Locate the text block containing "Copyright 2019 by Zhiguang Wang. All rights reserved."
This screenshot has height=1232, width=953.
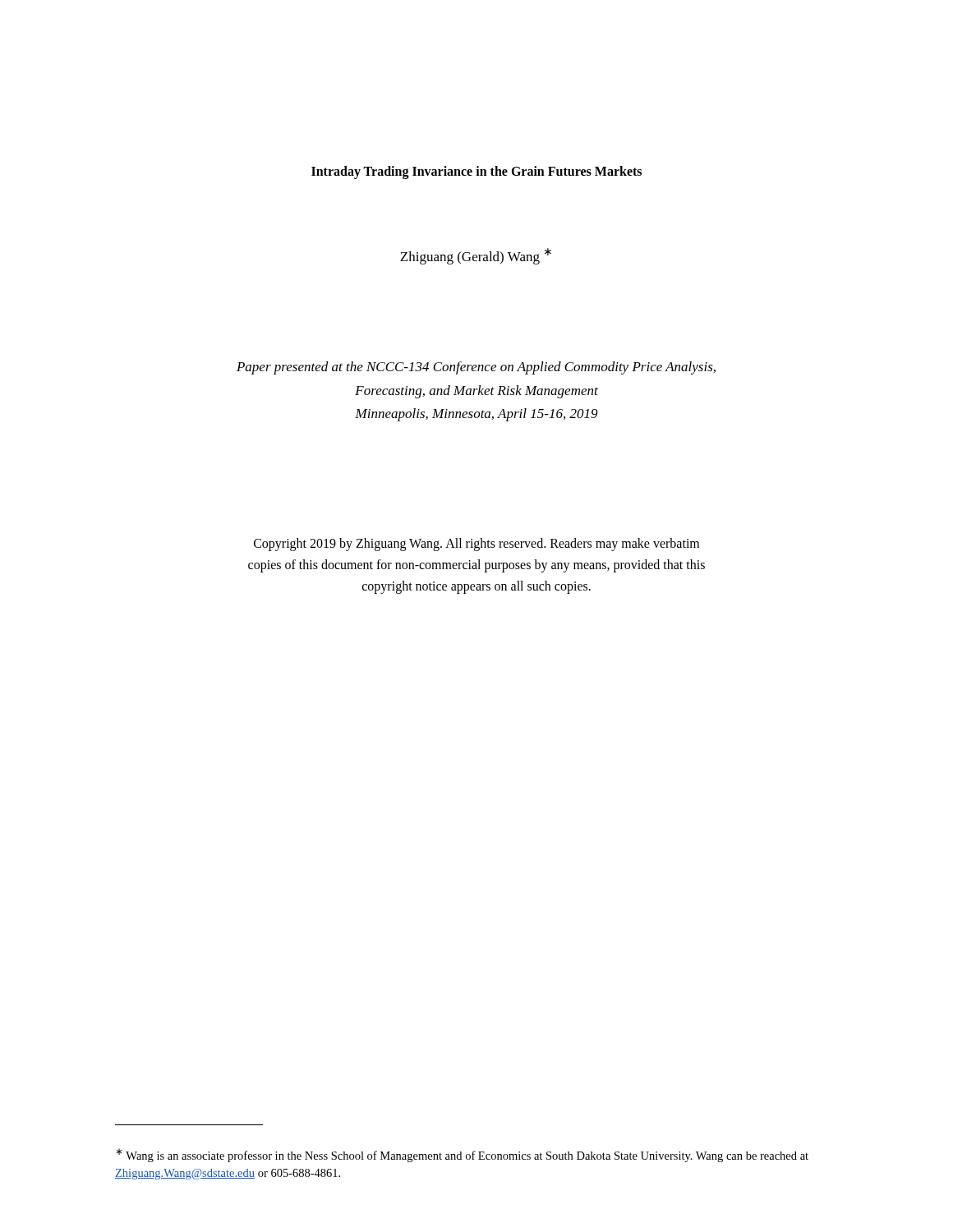pos(476,565)
